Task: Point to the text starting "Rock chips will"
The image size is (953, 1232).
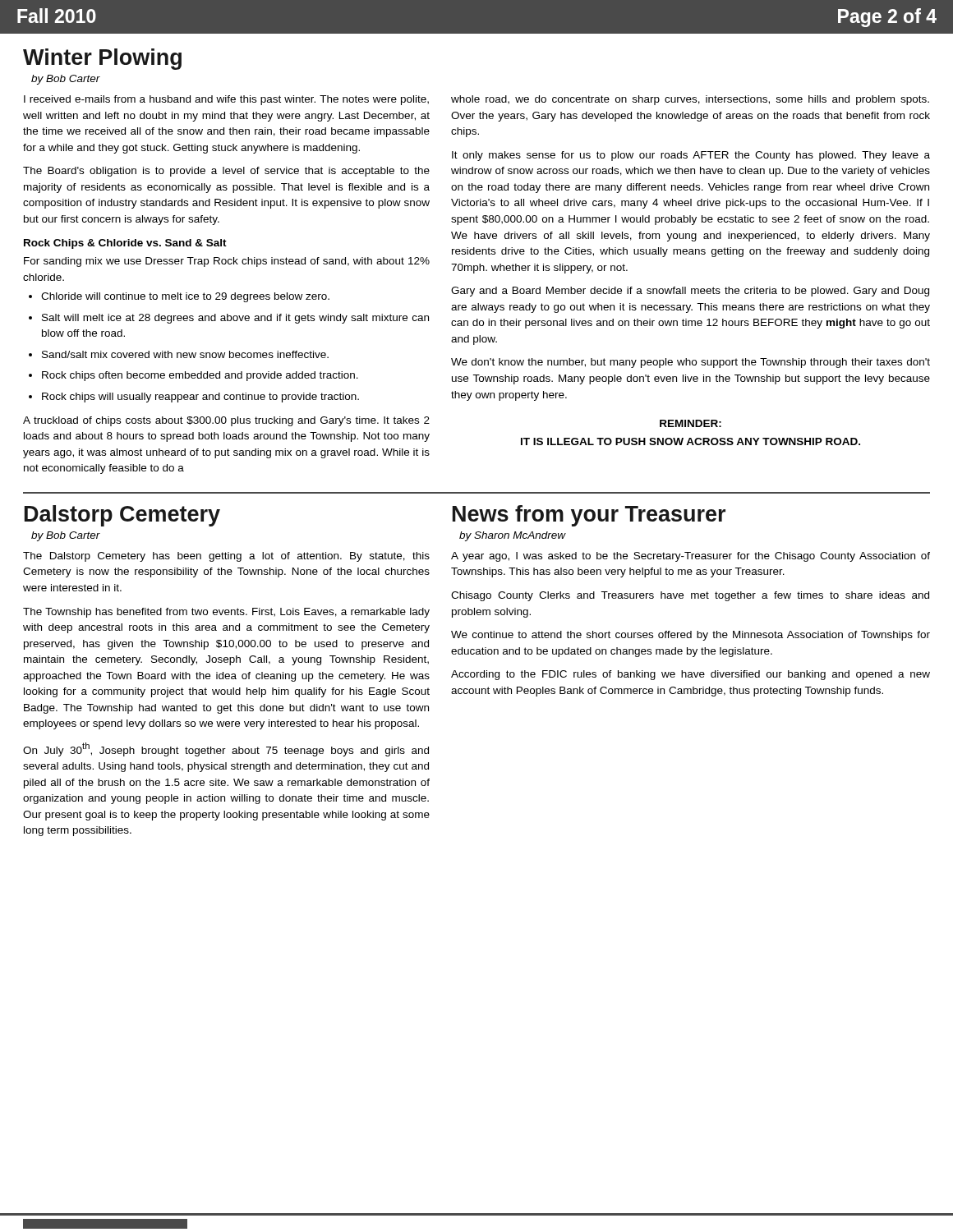Action: pyautogui.click(x=200, y=396)
